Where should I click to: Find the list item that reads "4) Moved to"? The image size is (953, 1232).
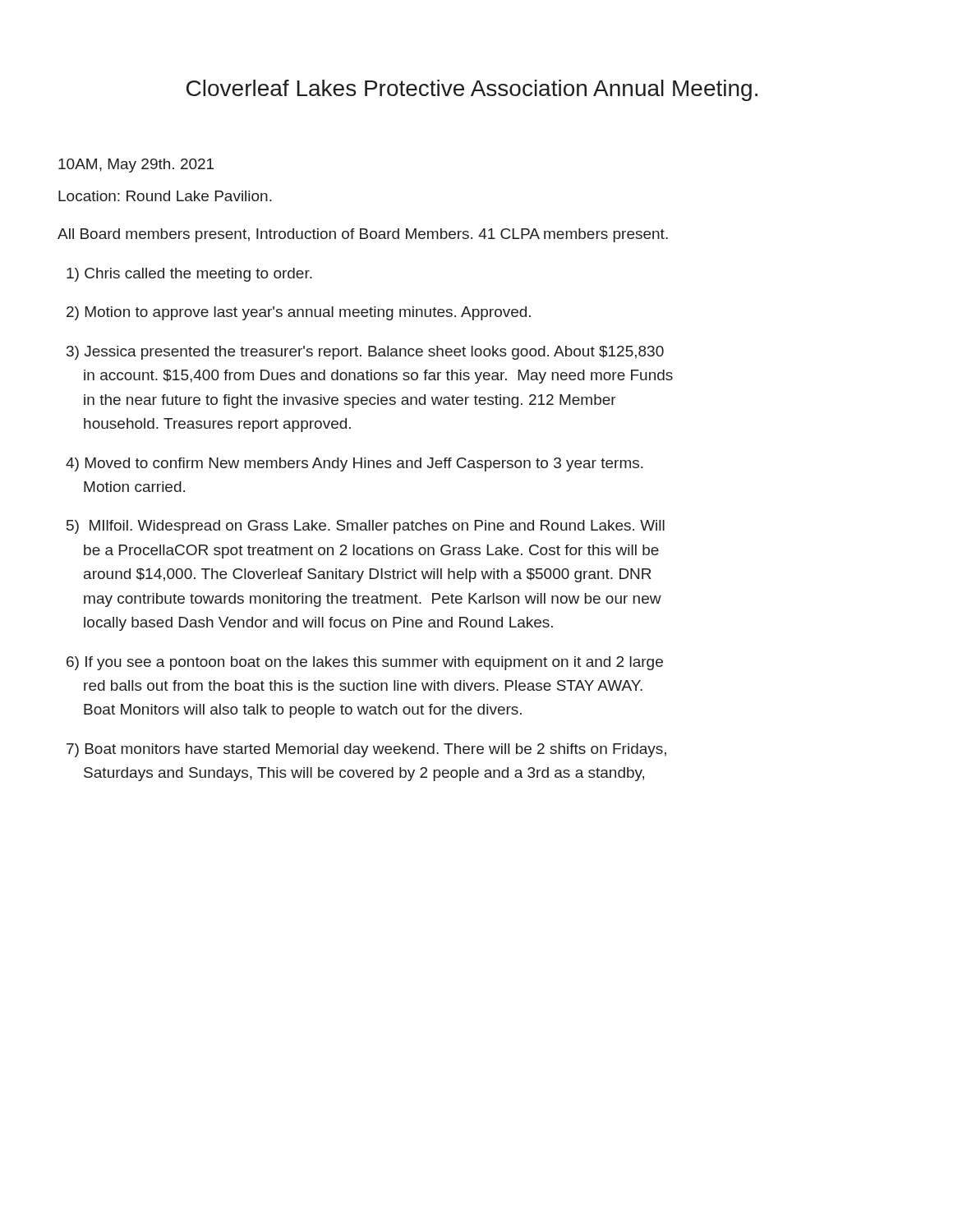click(355, 475)
